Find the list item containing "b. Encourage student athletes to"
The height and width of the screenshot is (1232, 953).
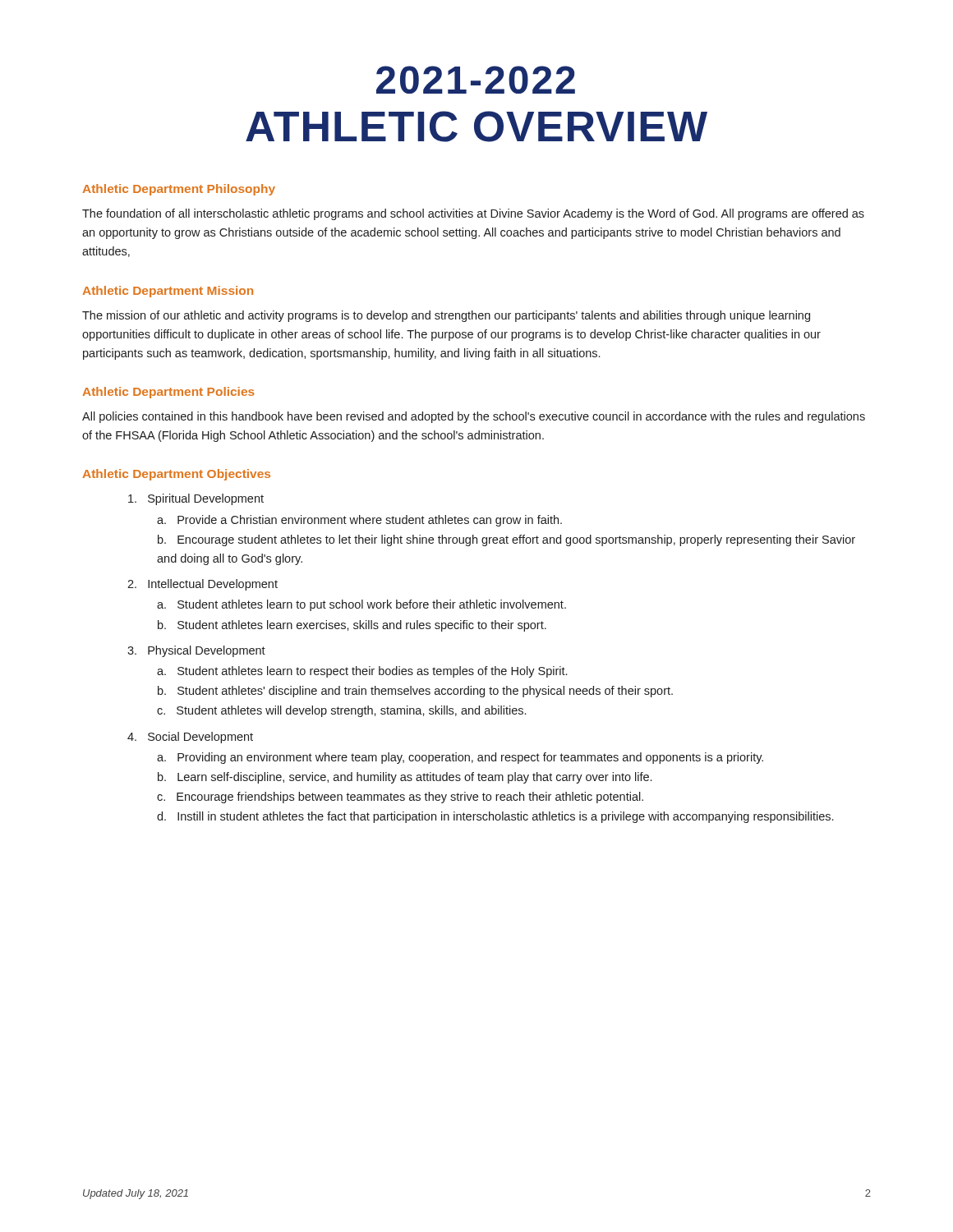point(506,549)
